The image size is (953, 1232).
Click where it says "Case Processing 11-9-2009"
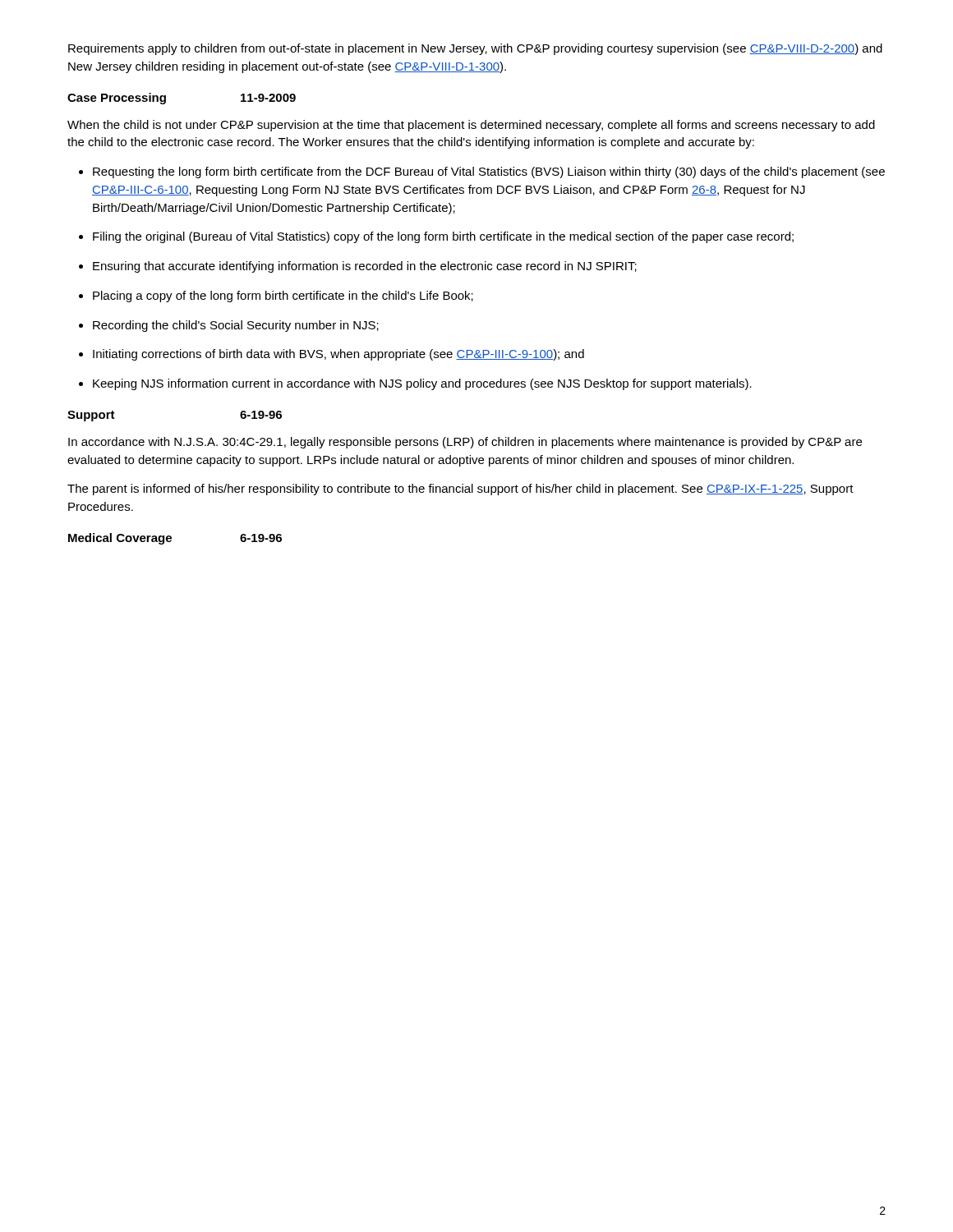119,98
